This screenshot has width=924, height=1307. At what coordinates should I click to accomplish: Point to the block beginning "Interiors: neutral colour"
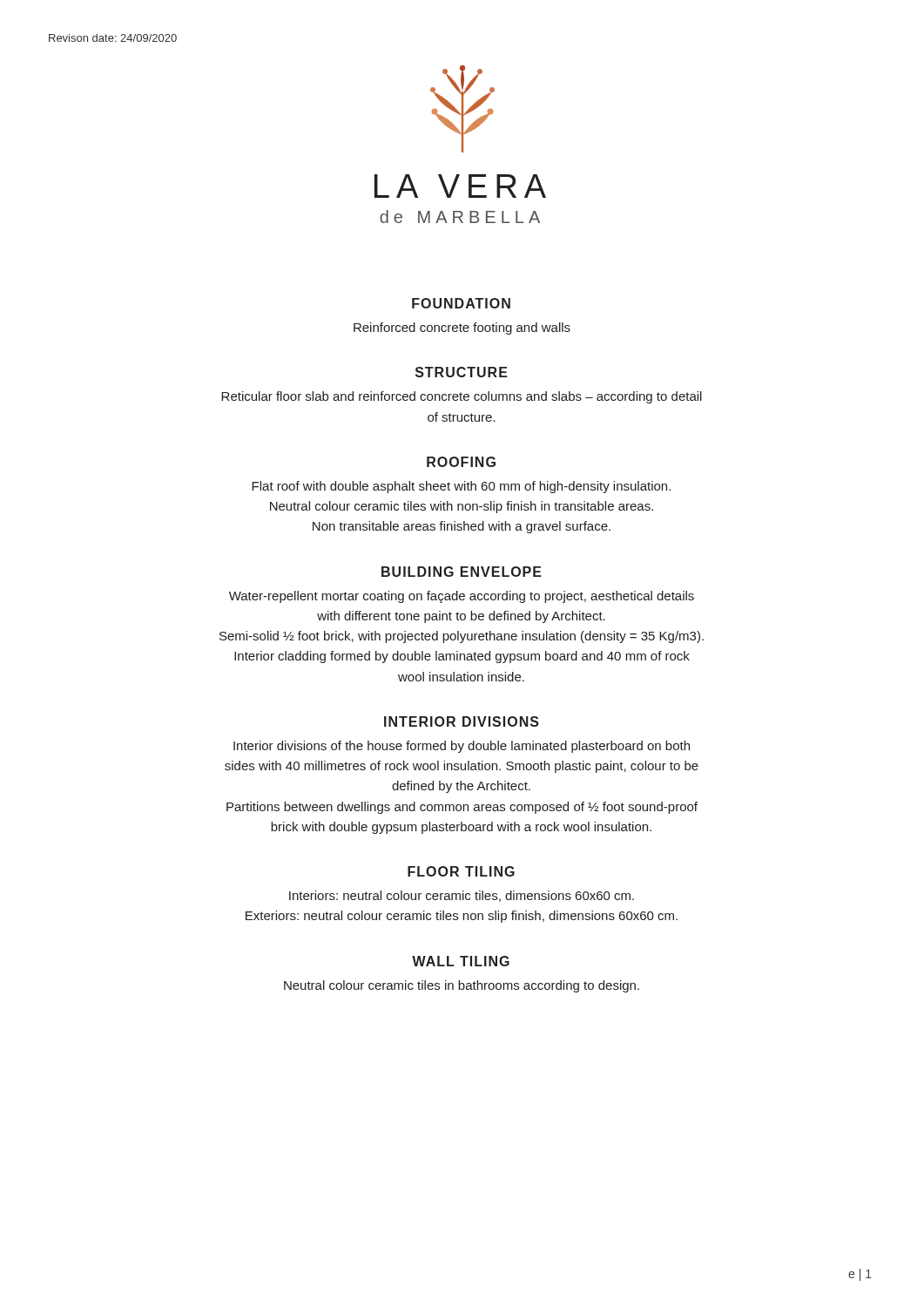(x=462, y=905)
